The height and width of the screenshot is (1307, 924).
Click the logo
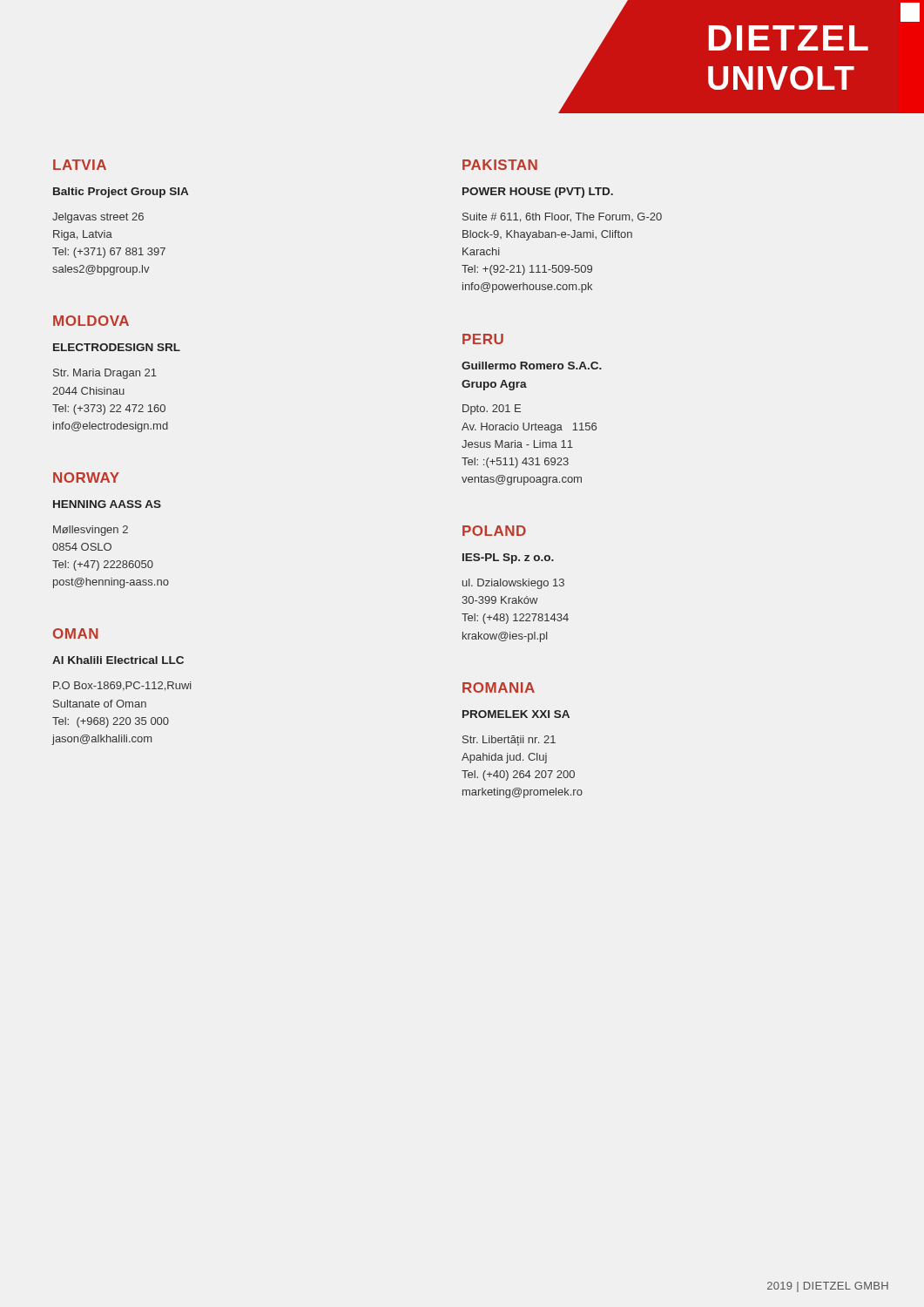(x=741, y=57)
